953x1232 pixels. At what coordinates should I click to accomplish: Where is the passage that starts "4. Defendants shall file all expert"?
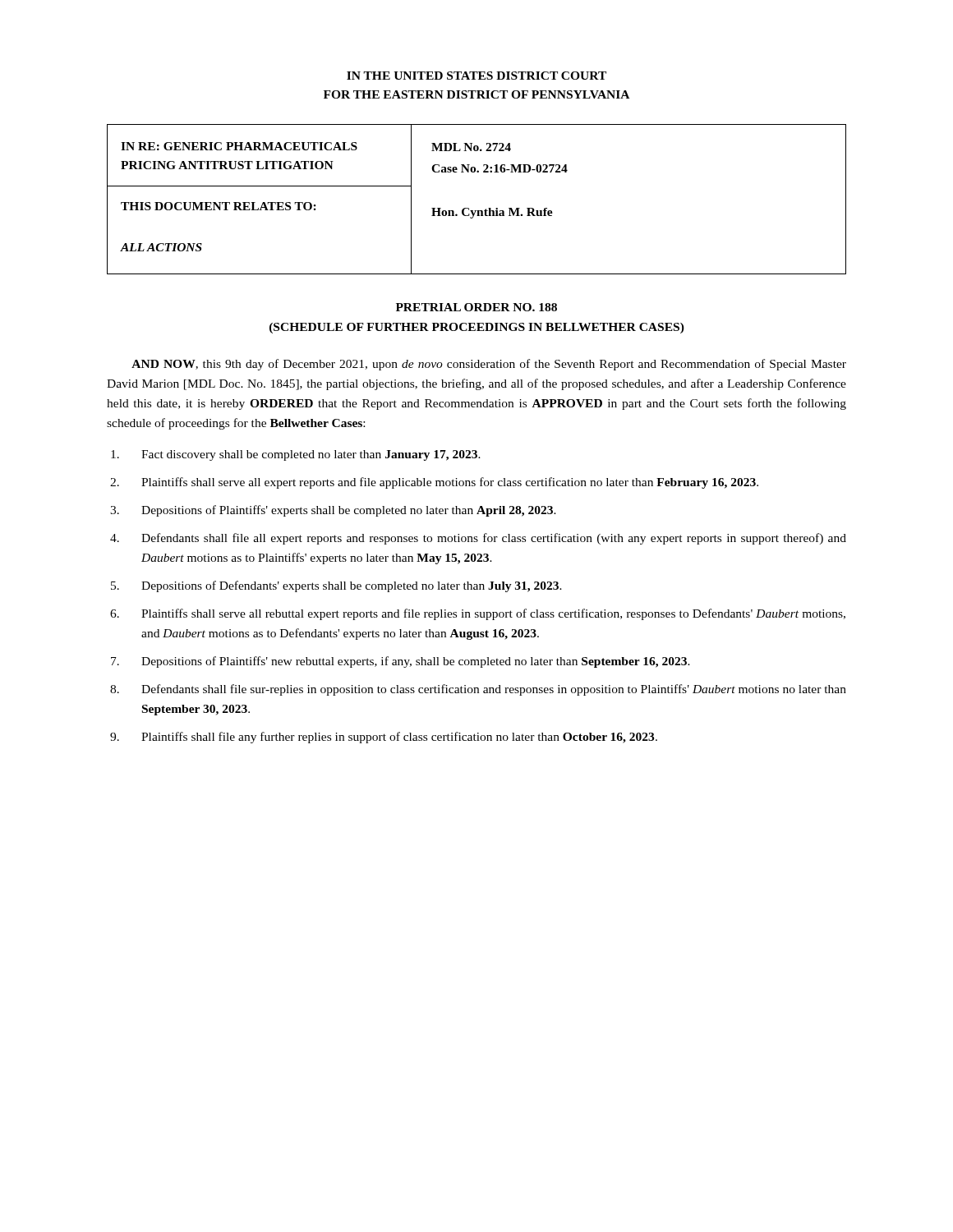pos(476,548)
